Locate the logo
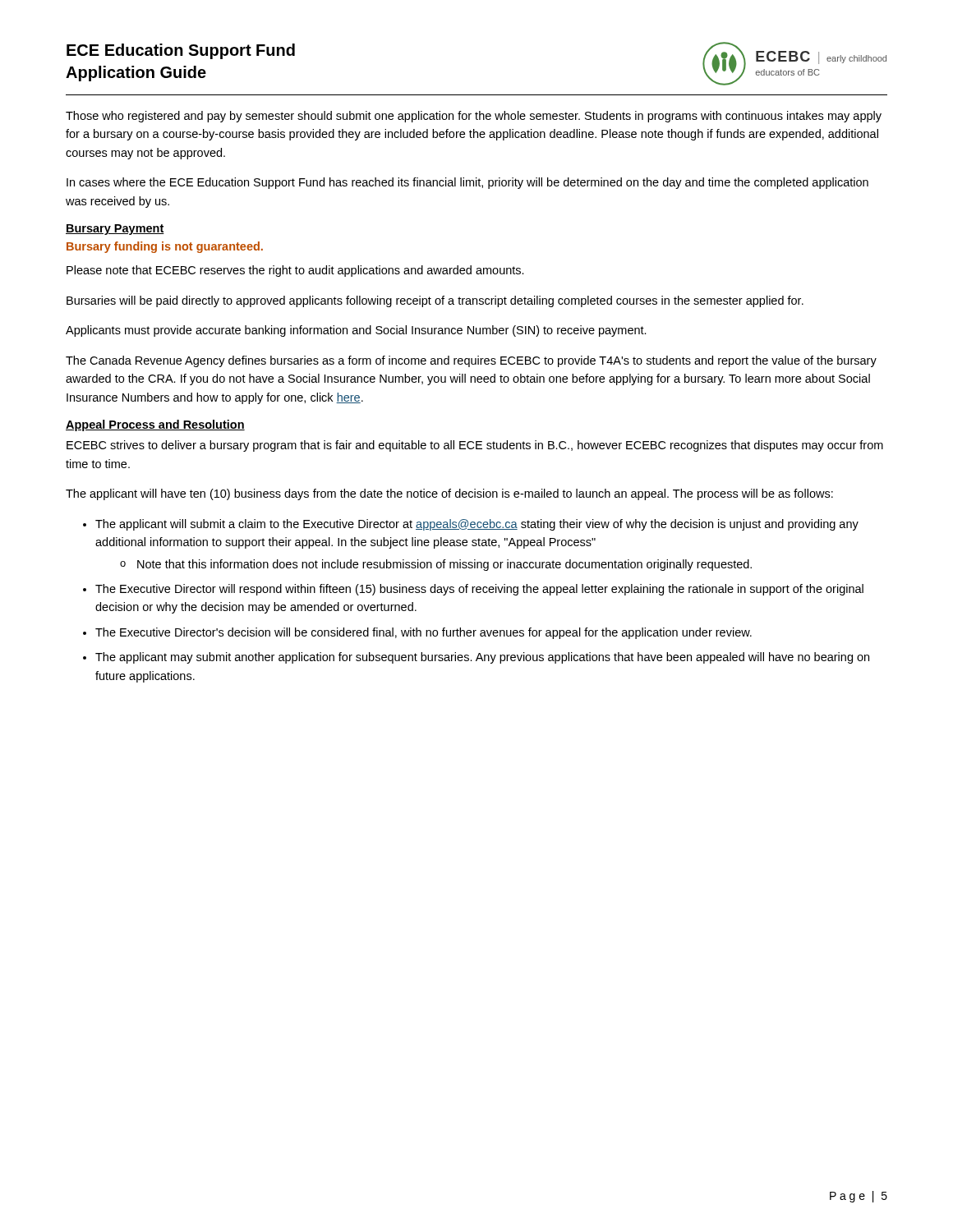 794,64
